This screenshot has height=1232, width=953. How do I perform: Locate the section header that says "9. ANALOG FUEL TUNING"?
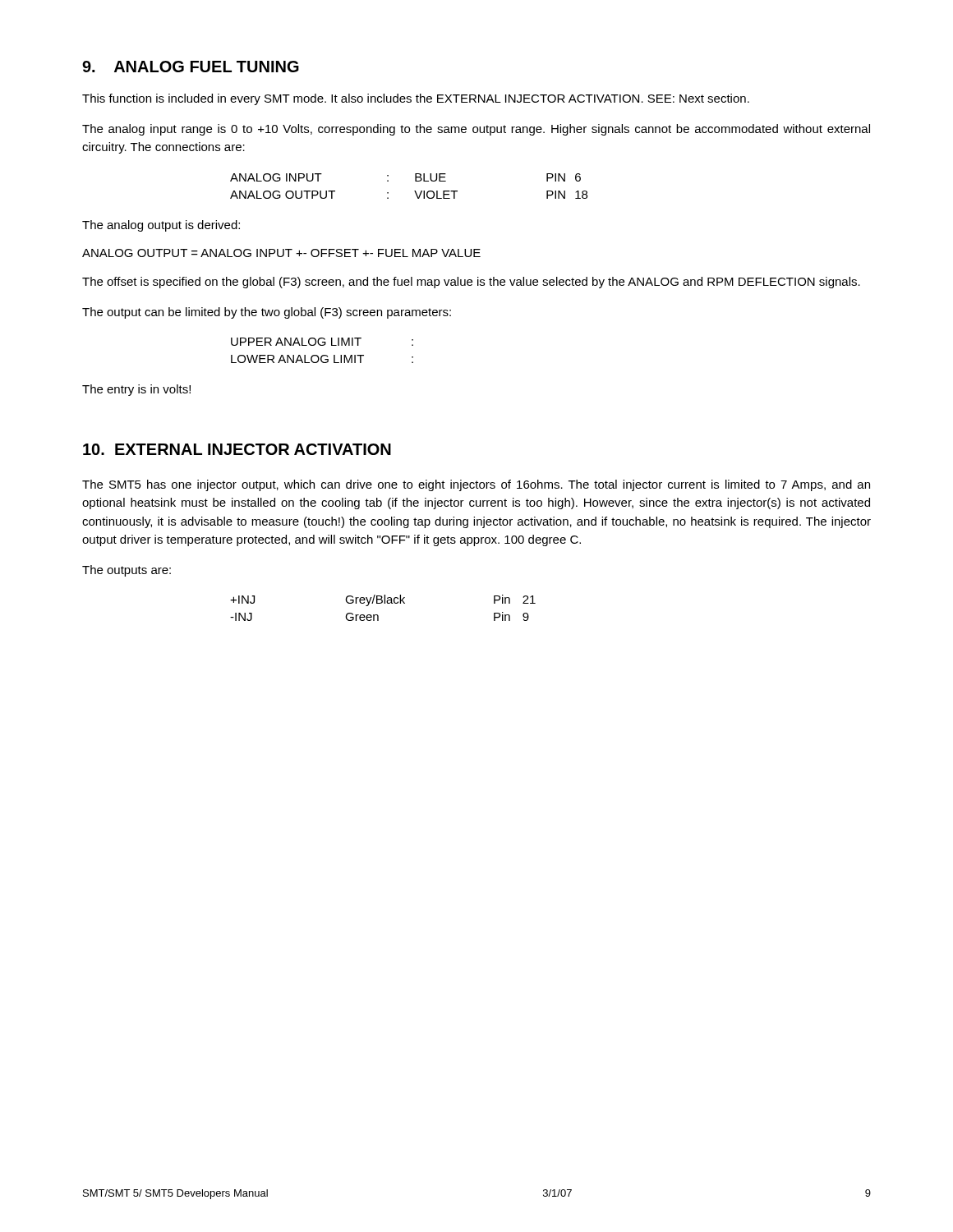[191, 67]
